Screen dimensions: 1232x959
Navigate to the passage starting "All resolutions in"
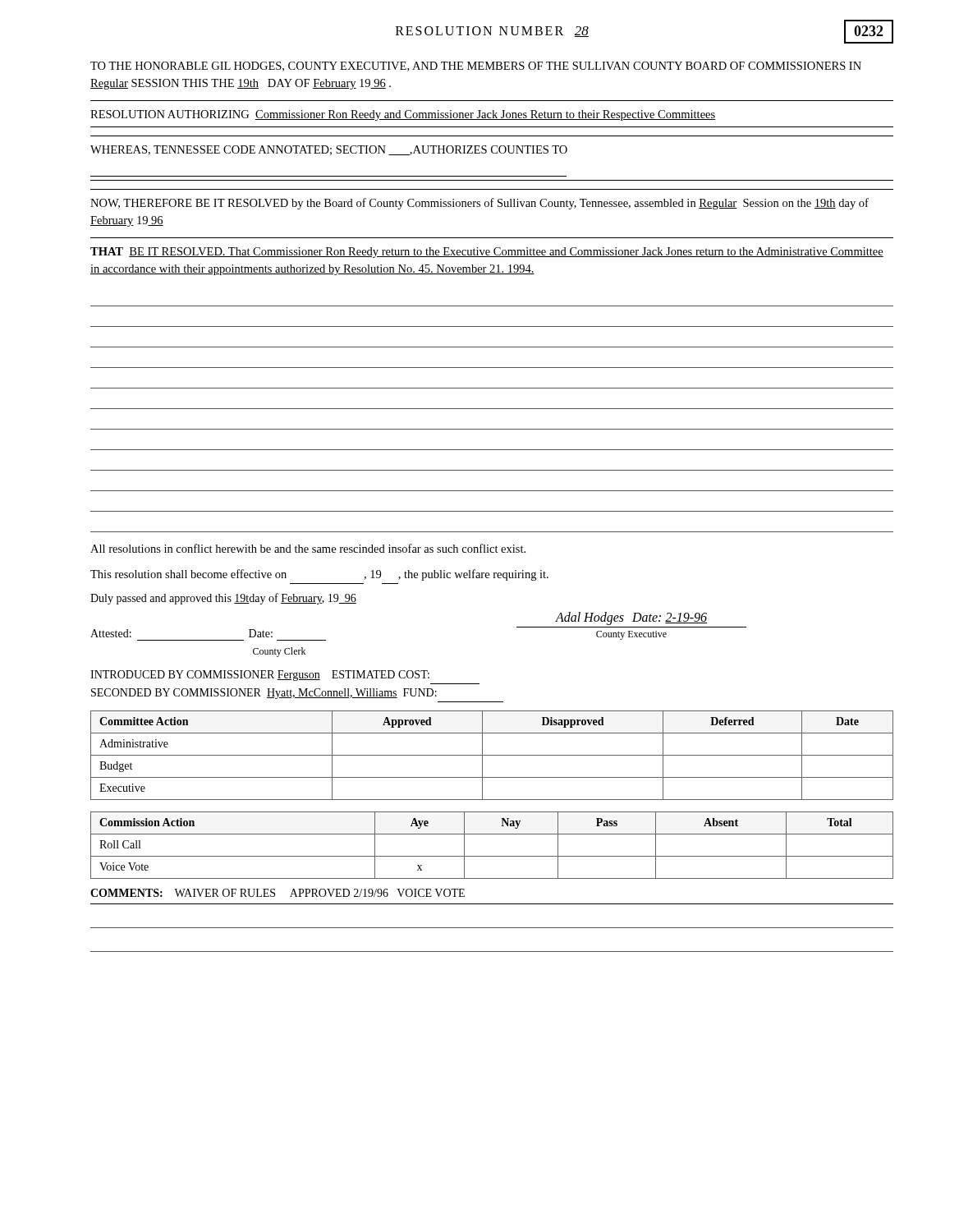[308, 549]
